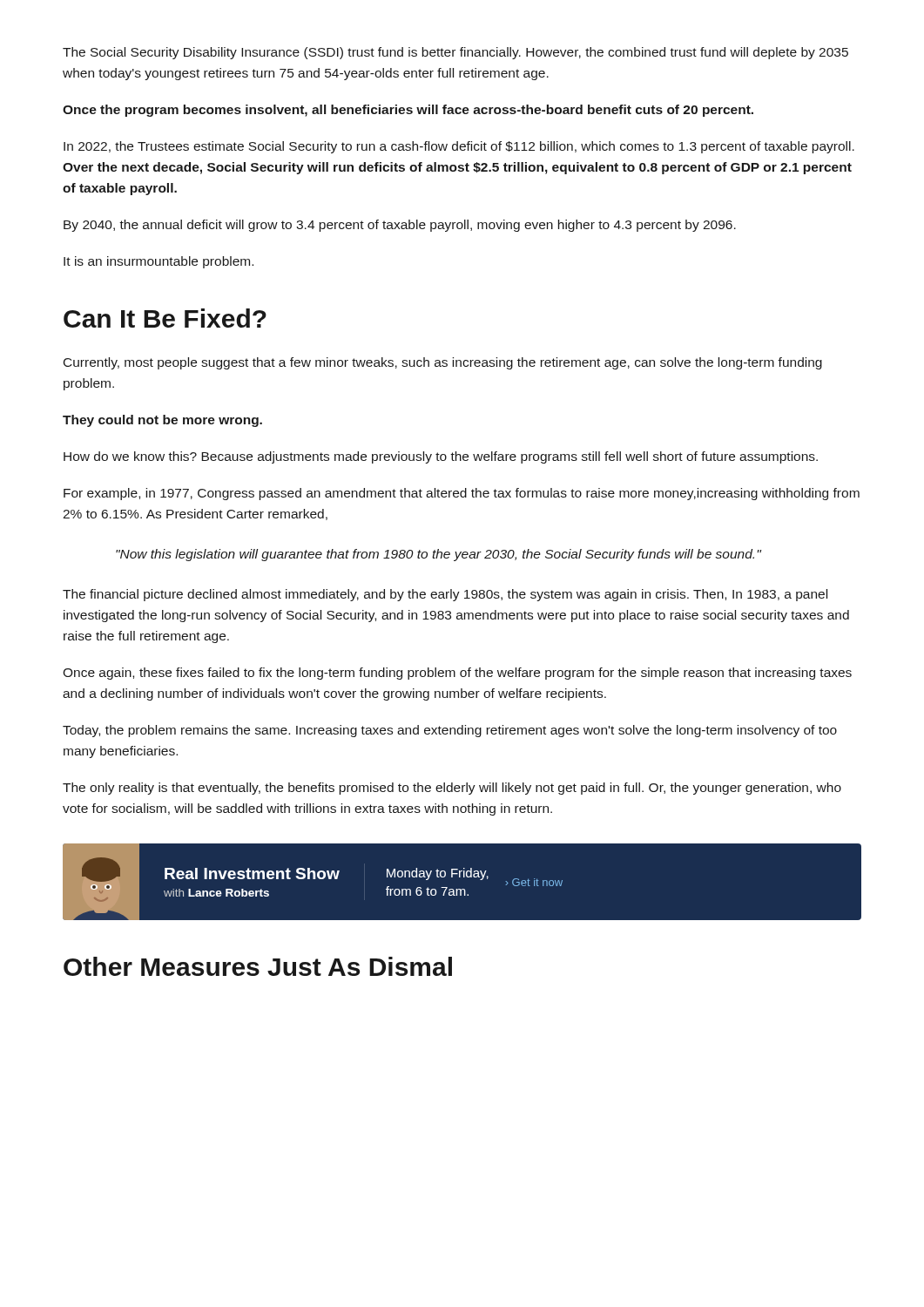Click on the text block containing "Currently, most people suggest that a few minor"
924x1307 pixels.
pos(443,373)
